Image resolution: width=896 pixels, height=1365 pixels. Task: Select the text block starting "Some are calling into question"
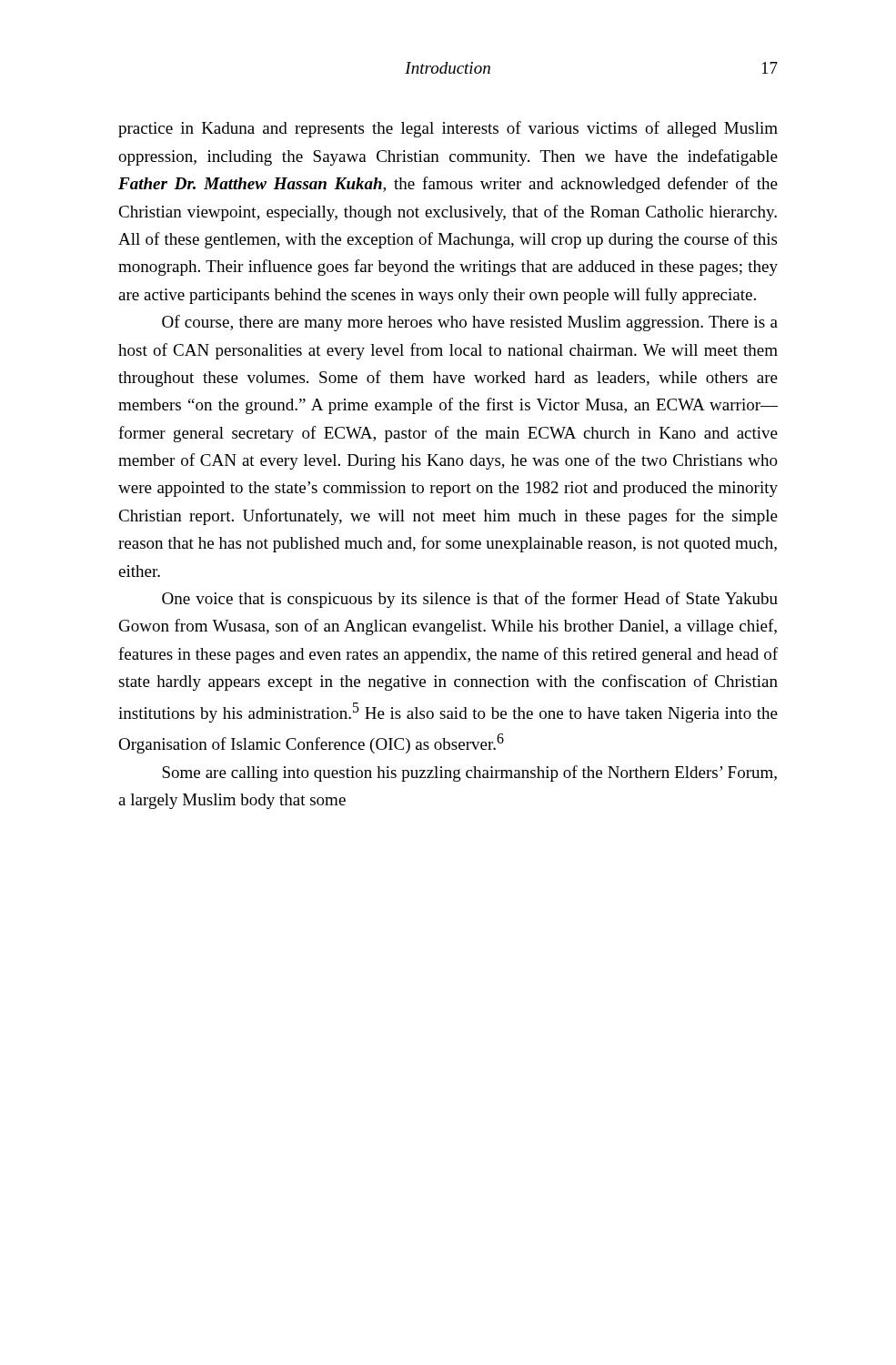[448, 787]
